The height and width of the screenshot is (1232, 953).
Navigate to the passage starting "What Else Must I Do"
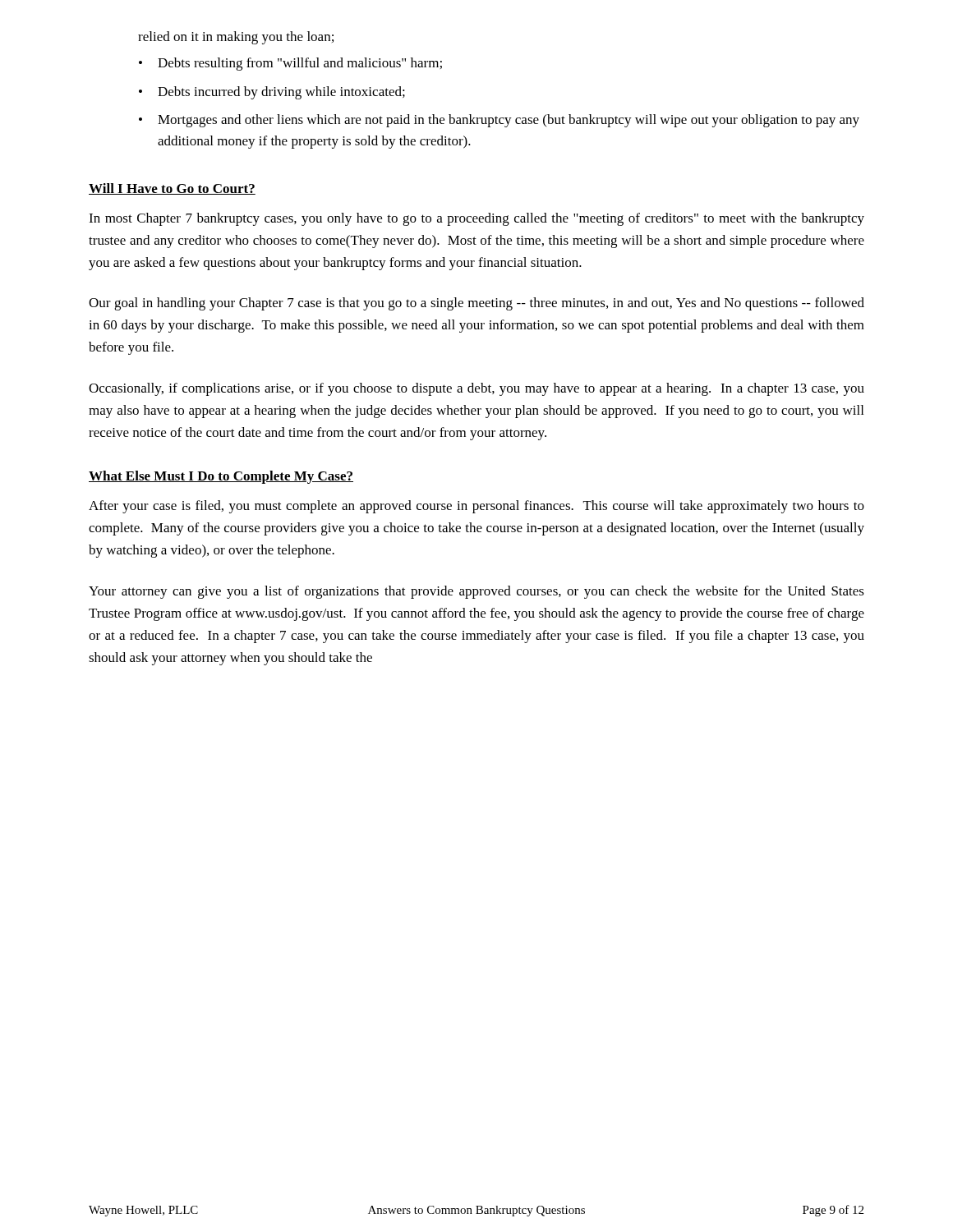tap(221, 476)
